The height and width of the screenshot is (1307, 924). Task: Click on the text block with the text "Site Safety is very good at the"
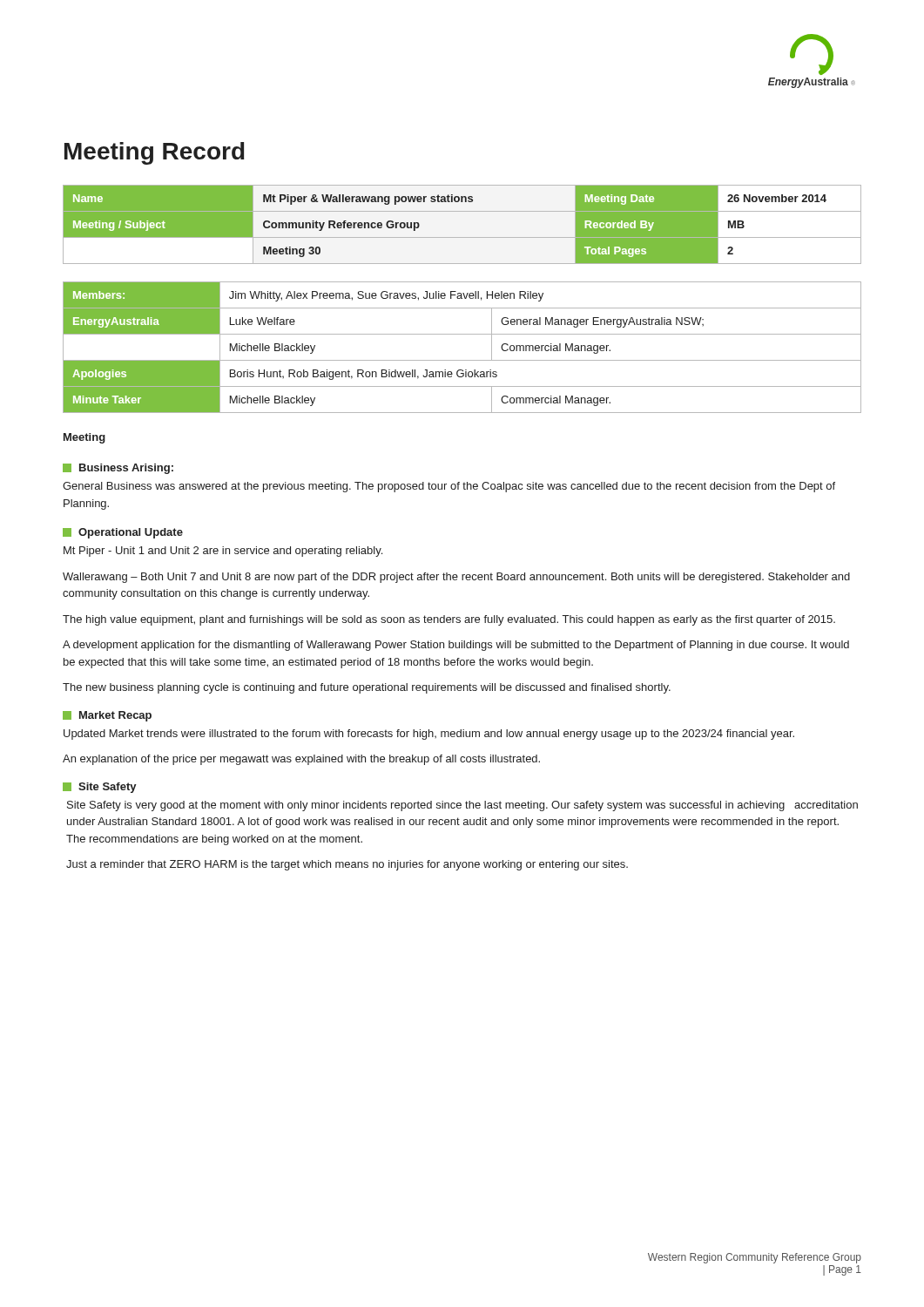click(x=462, y=821)
